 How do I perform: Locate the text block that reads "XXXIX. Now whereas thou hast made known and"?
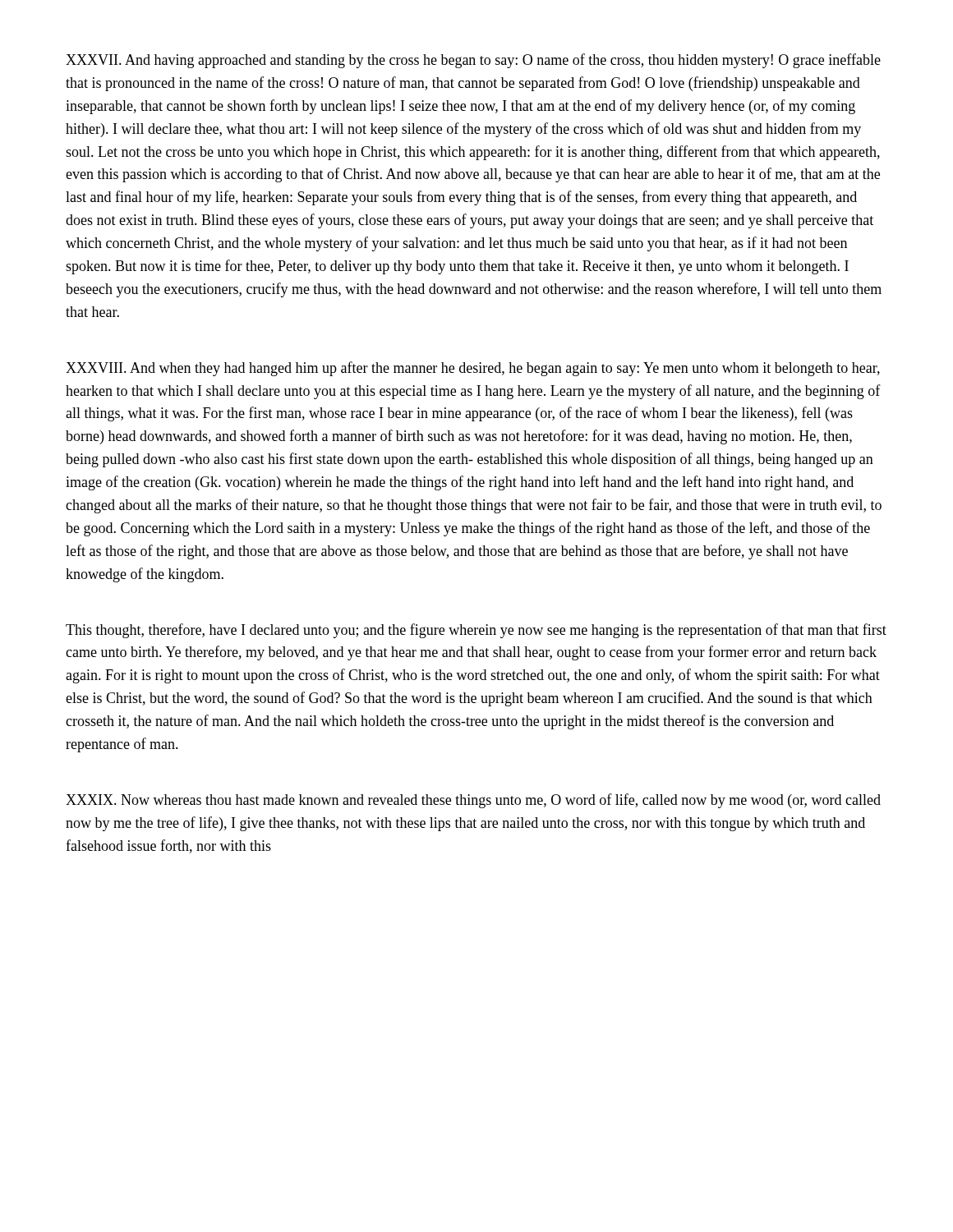pos(473,823)
